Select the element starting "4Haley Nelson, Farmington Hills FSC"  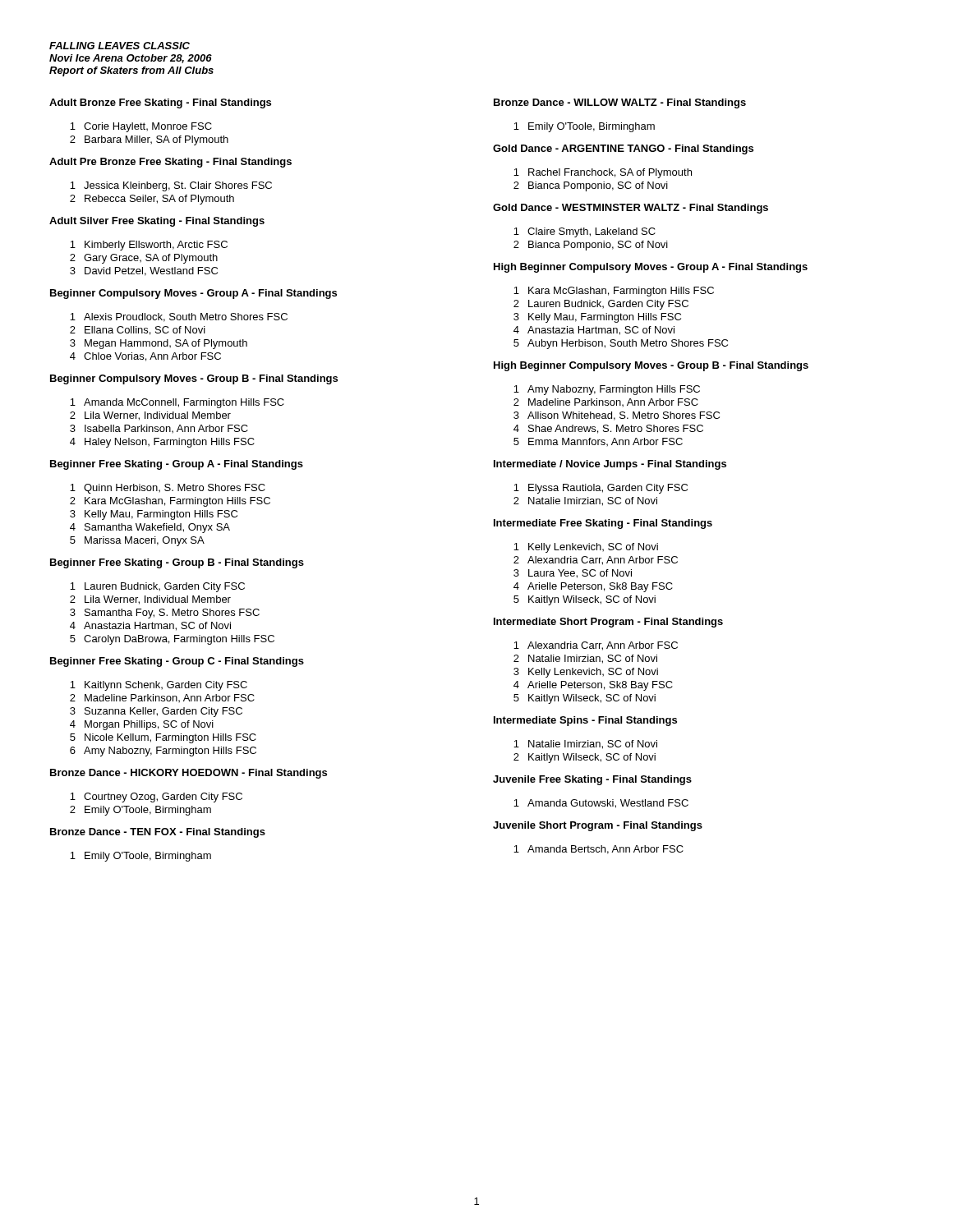point(255,441)
